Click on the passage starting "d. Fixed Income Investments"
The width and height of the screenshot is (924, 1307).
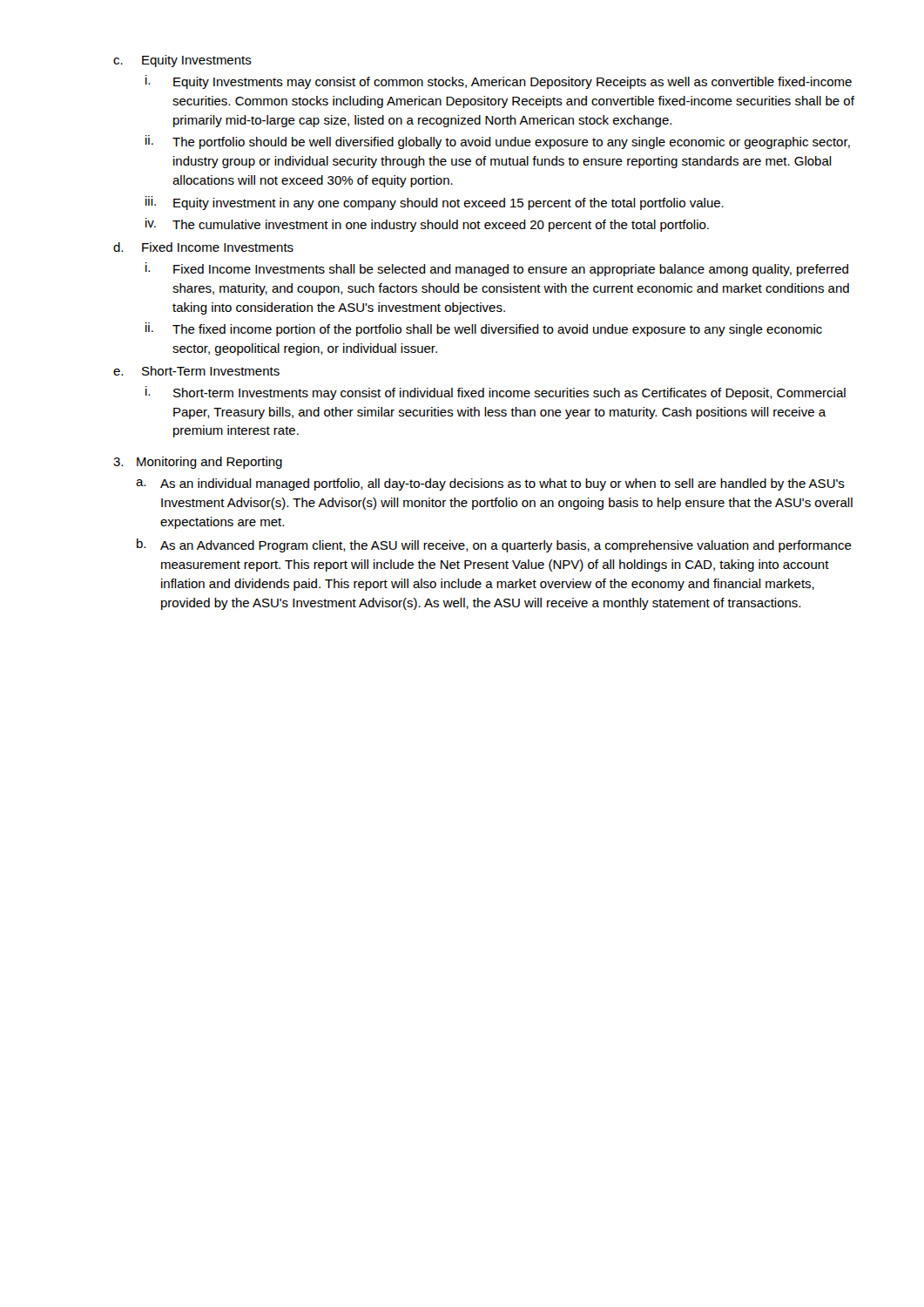point(203,247)
